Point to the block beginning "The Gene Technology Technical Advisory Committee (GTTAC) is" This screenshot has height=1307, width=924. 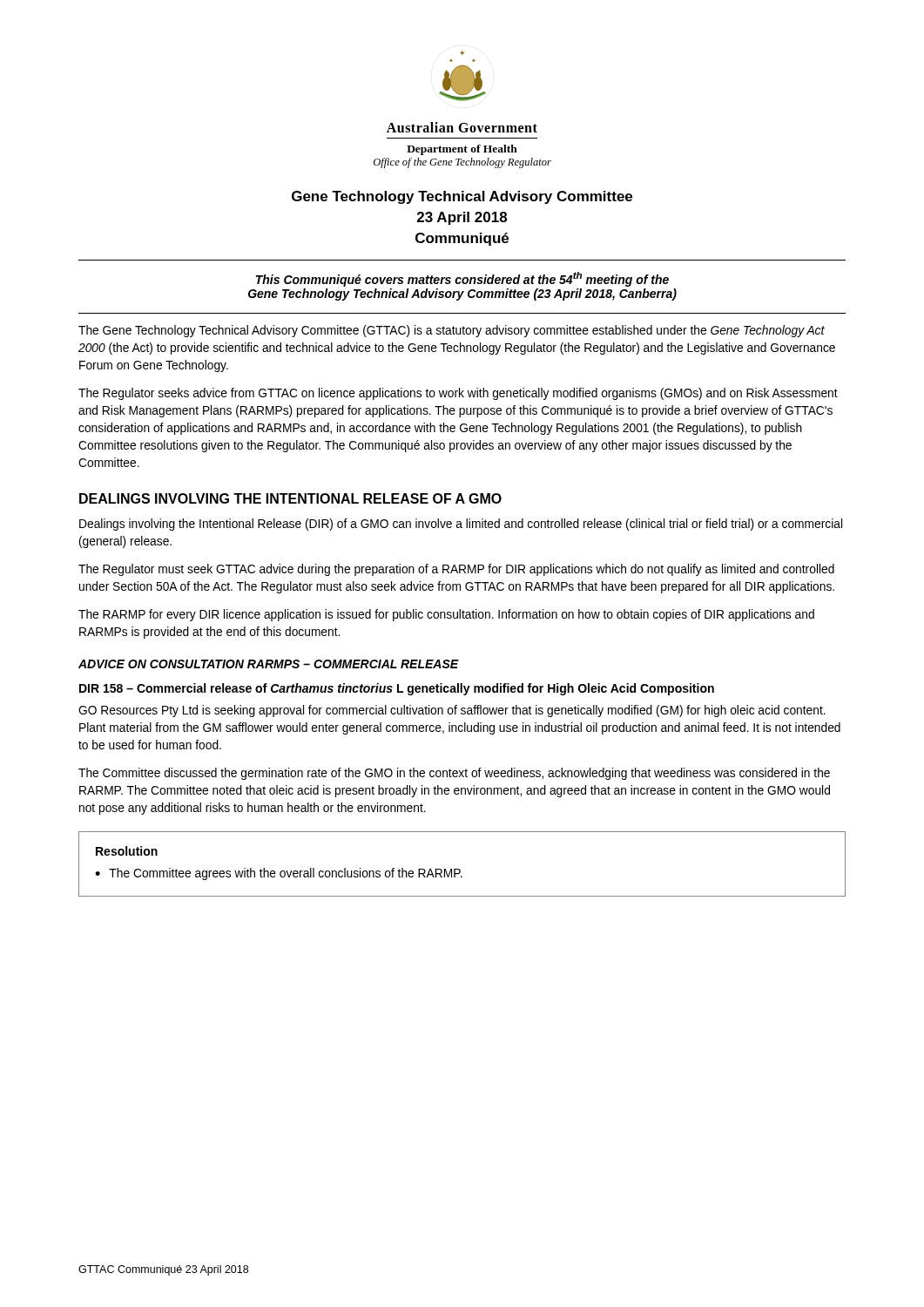457,348
